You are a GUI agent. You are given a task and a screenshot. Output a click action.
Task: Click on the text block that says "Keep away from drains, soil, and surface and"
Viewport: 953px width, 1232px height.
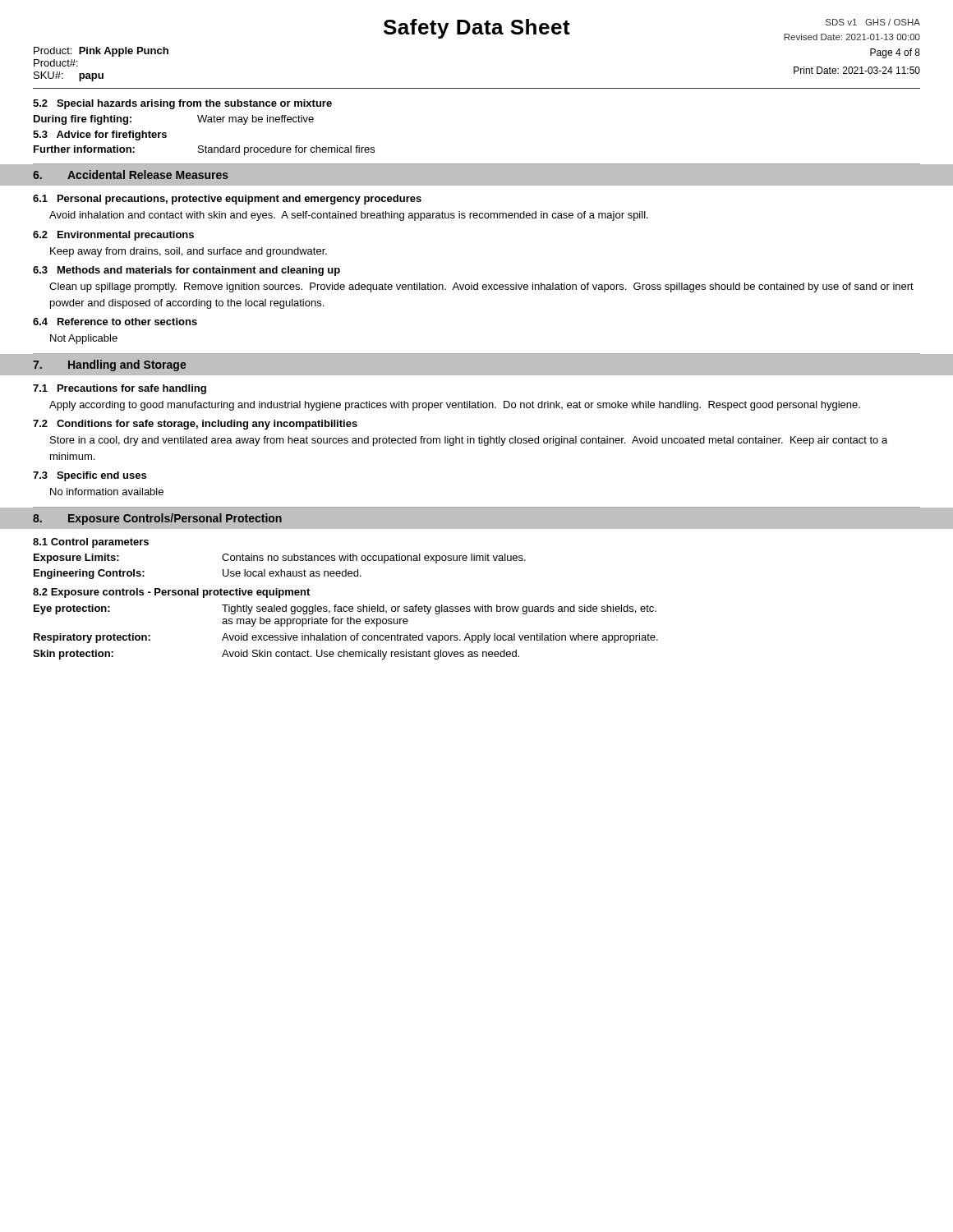(x=189, y=250)
